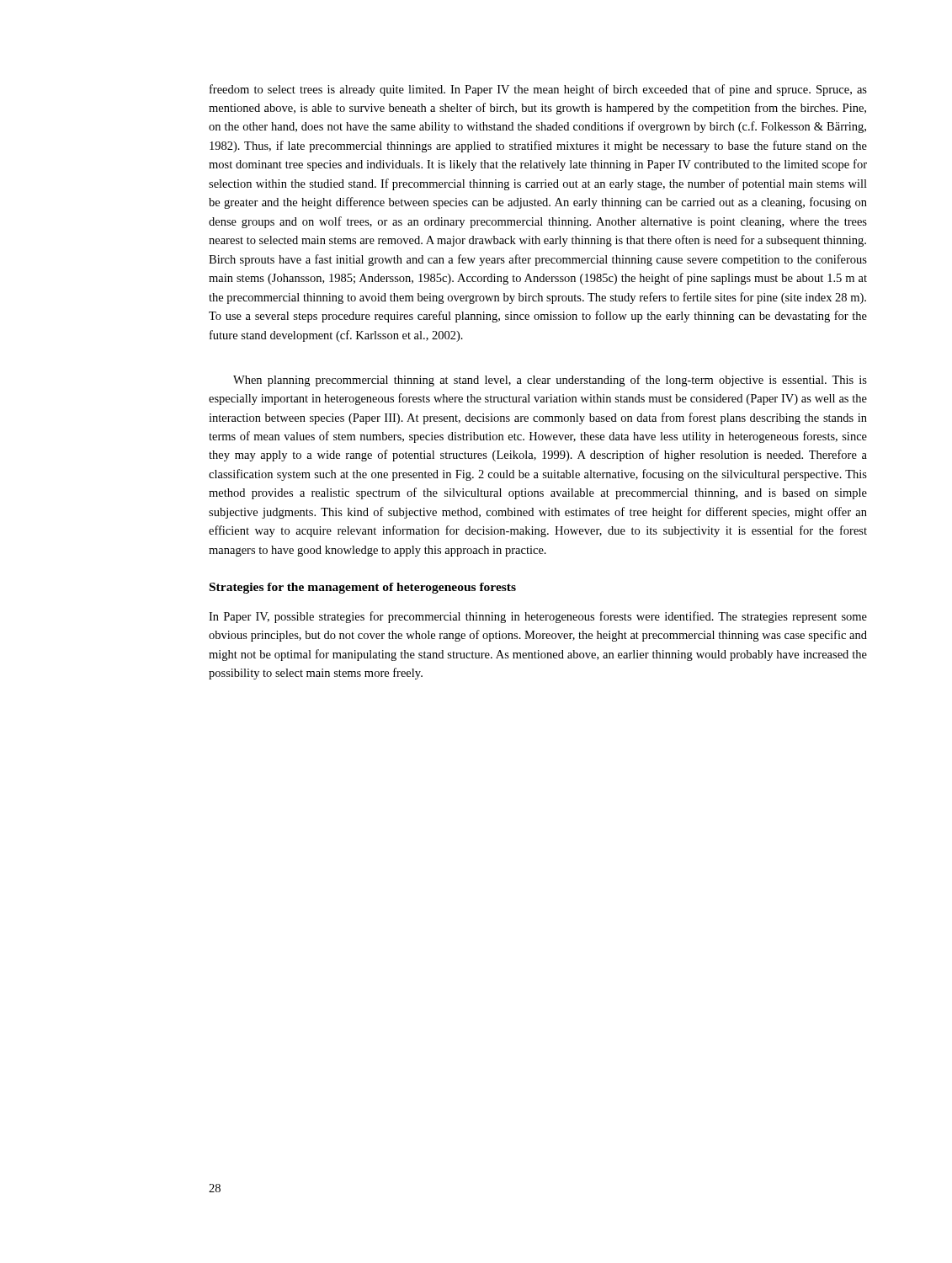This screenshot has height=1263, width=952.
Task: Click on the section header that says "Strategies for the management of heterogeneous forests"
Action: 362,587
